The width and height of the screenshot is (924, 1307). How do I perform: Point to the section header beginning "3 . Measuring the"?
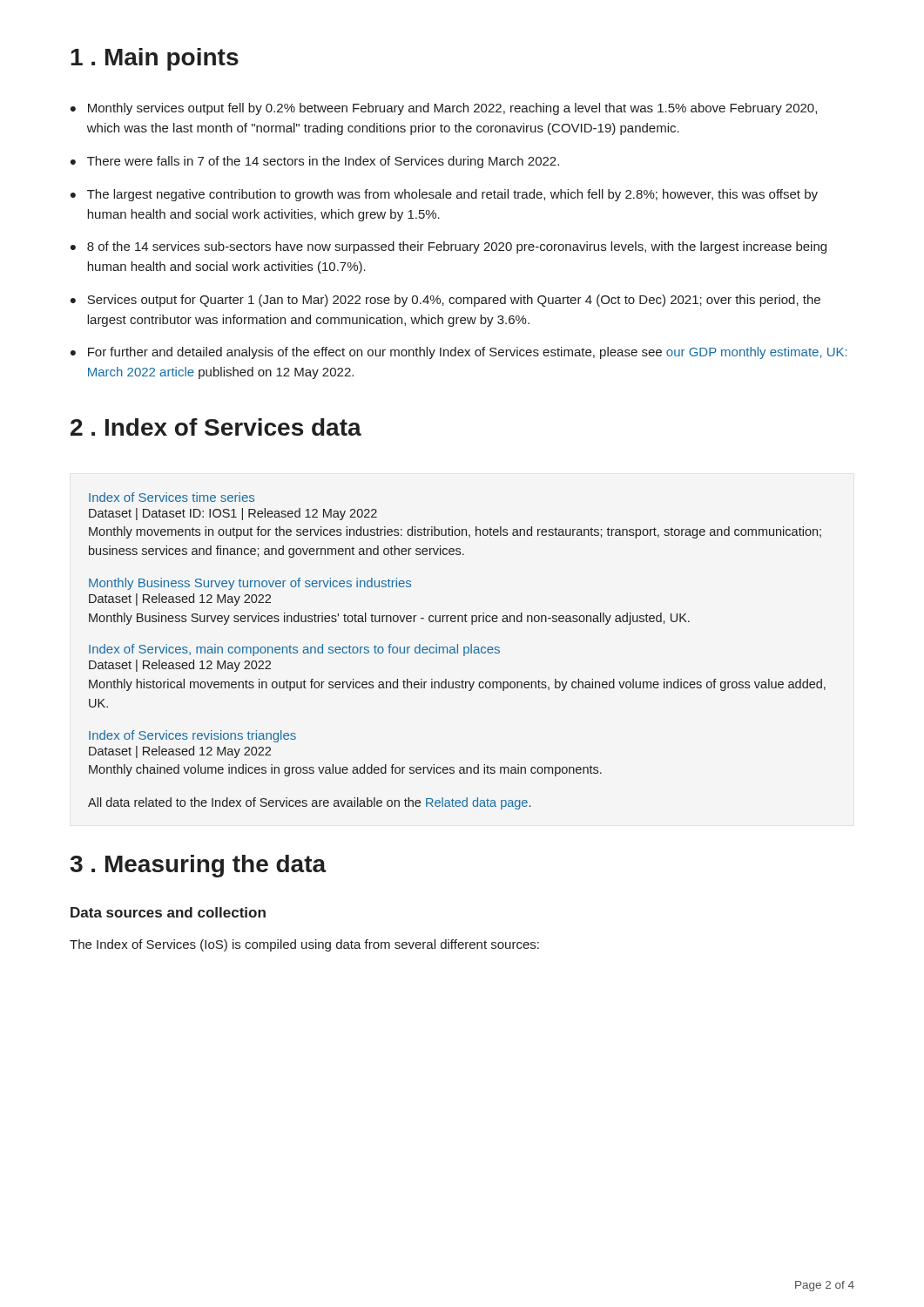click(199, 866)
